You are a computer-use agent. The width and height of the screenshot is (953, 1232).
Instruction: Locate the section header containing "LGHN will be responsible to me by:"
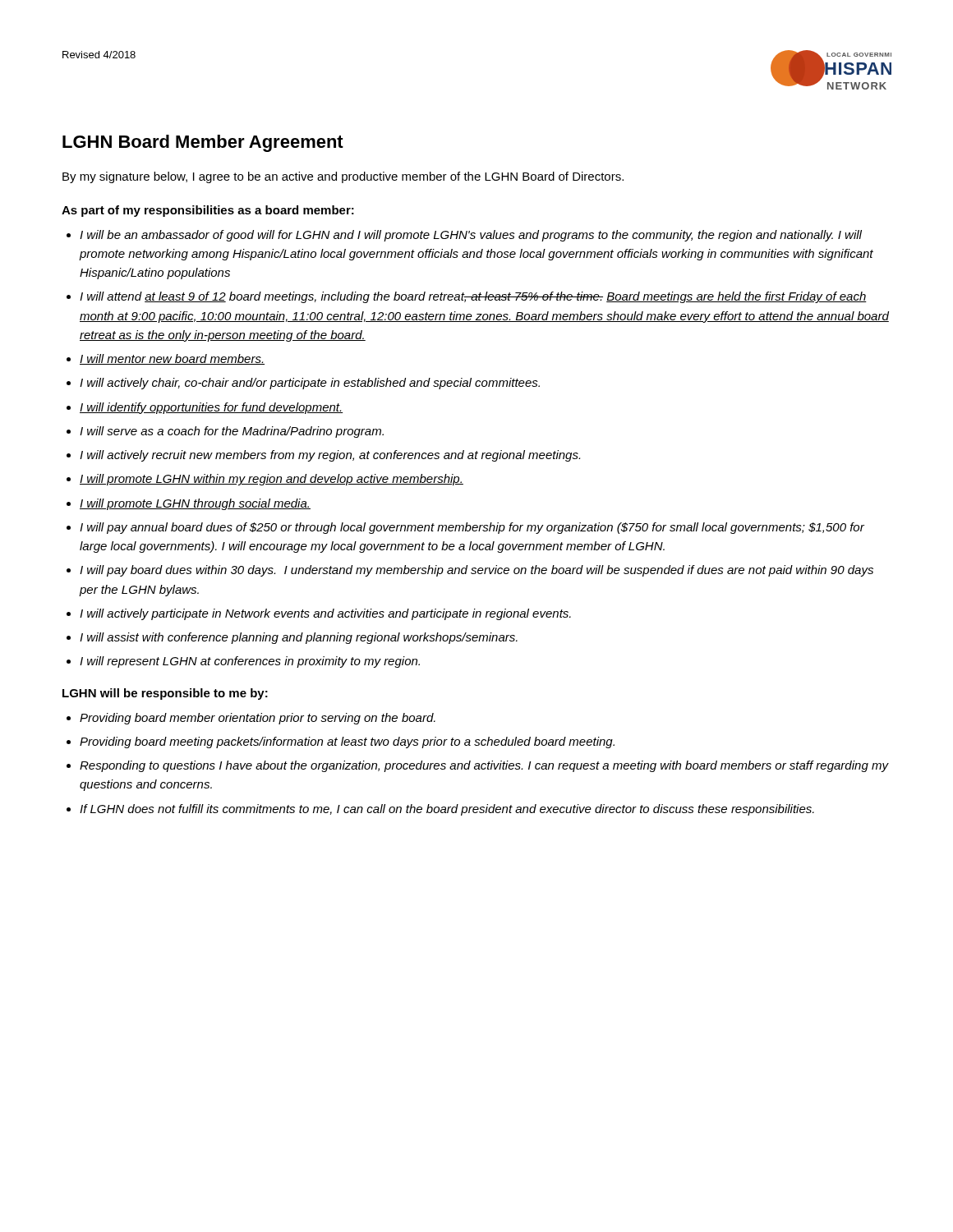165,692
